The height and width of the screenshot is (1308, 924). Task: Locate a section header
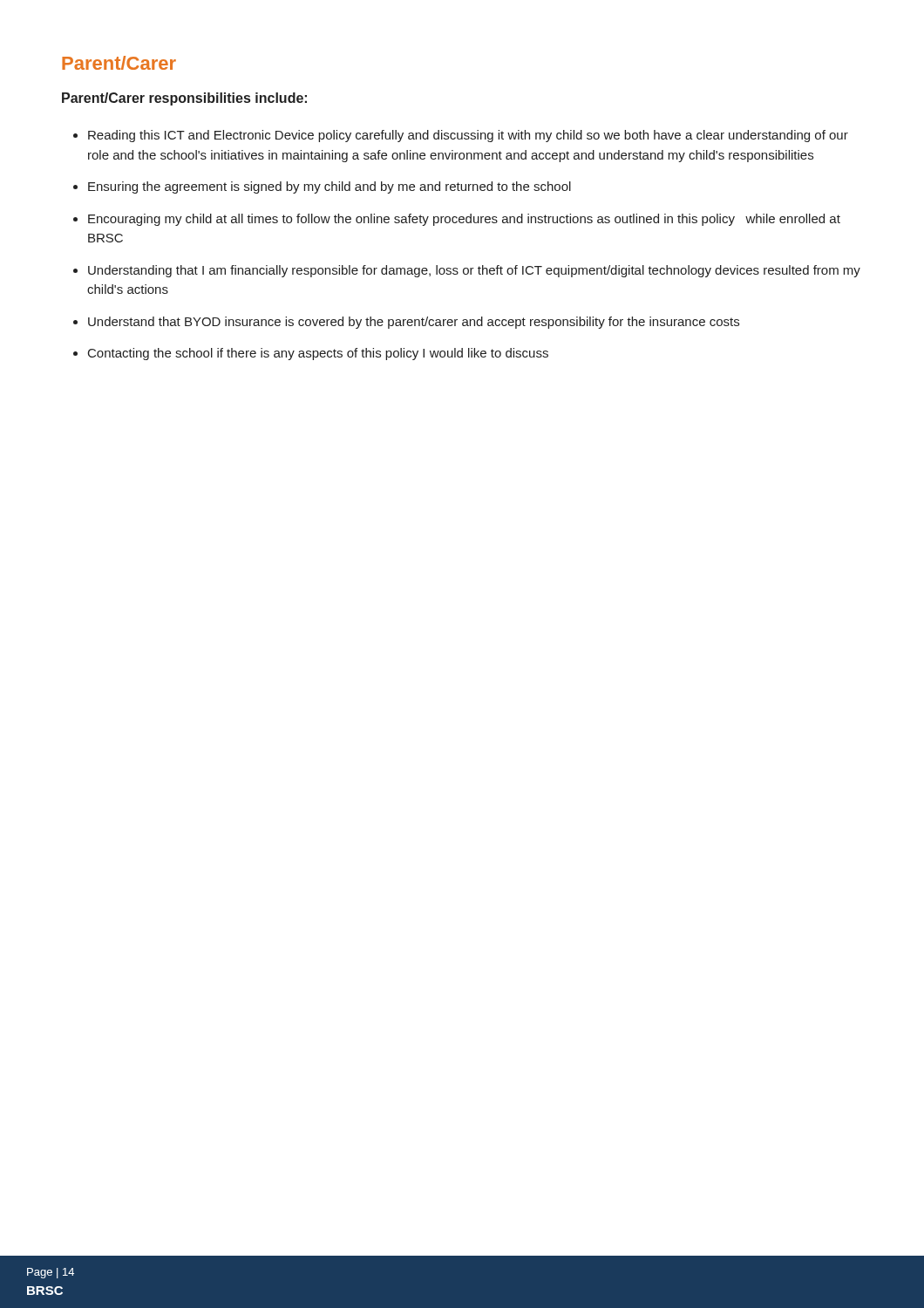tap(185, 98)
